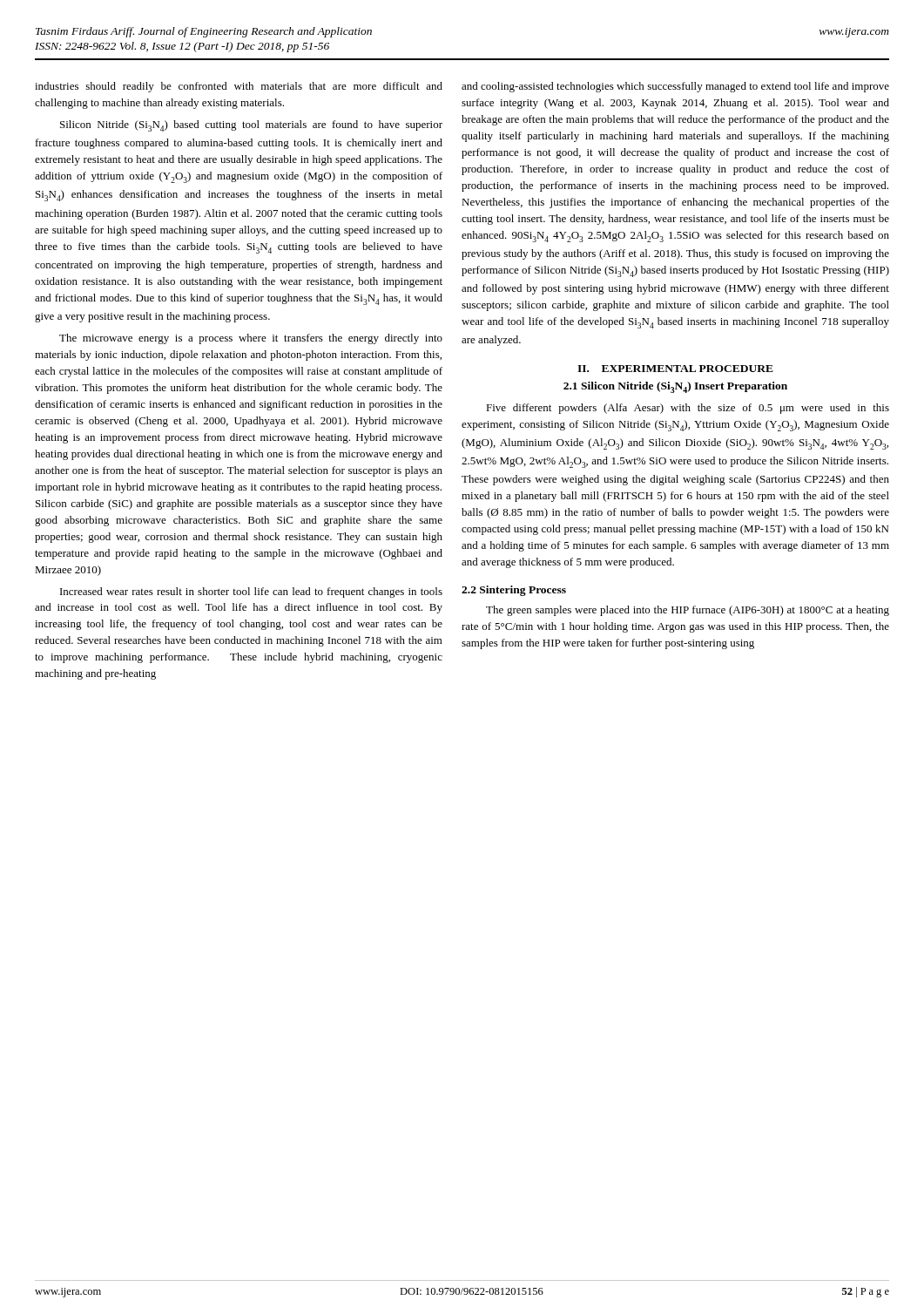Point to the block beginning "Five different powders (Alfa Aesar) with the size"
The width and height of the screenshot is (924, 1307).
pos(675,485)
